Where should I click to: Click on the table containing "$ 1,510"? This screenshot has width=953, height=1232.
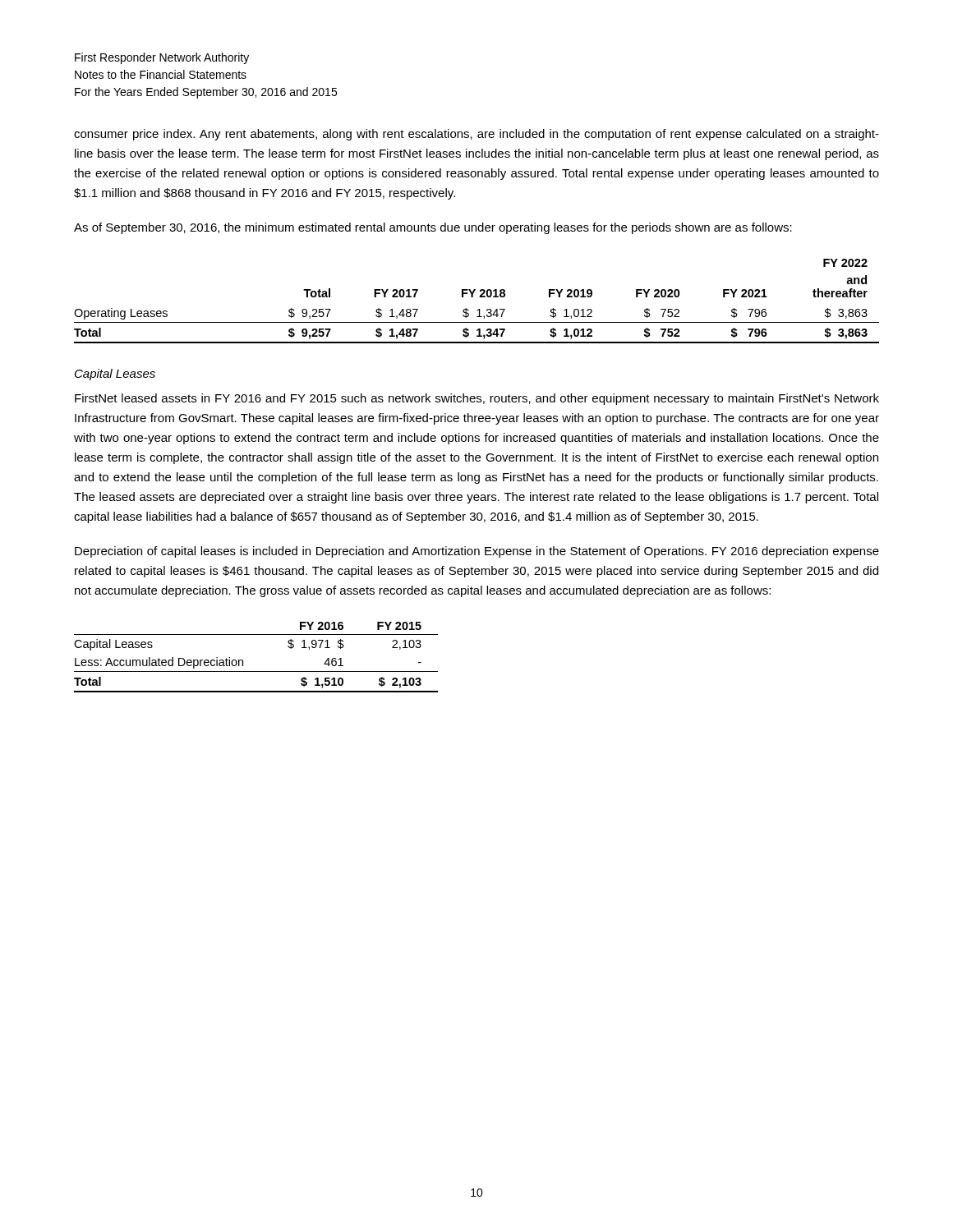coord(476,655)
